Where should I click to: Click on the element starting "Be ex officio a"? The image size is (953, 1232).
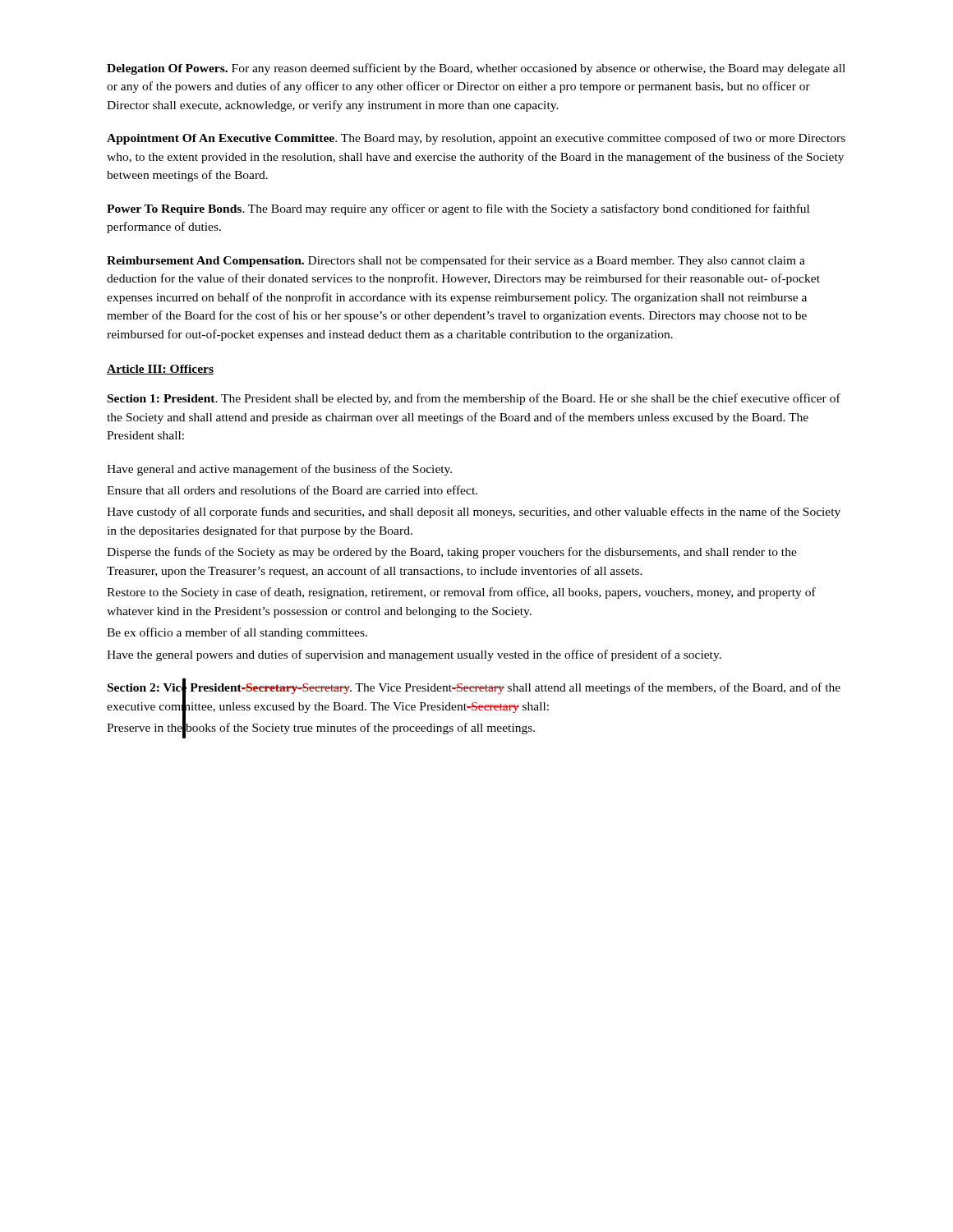(237, 632)
